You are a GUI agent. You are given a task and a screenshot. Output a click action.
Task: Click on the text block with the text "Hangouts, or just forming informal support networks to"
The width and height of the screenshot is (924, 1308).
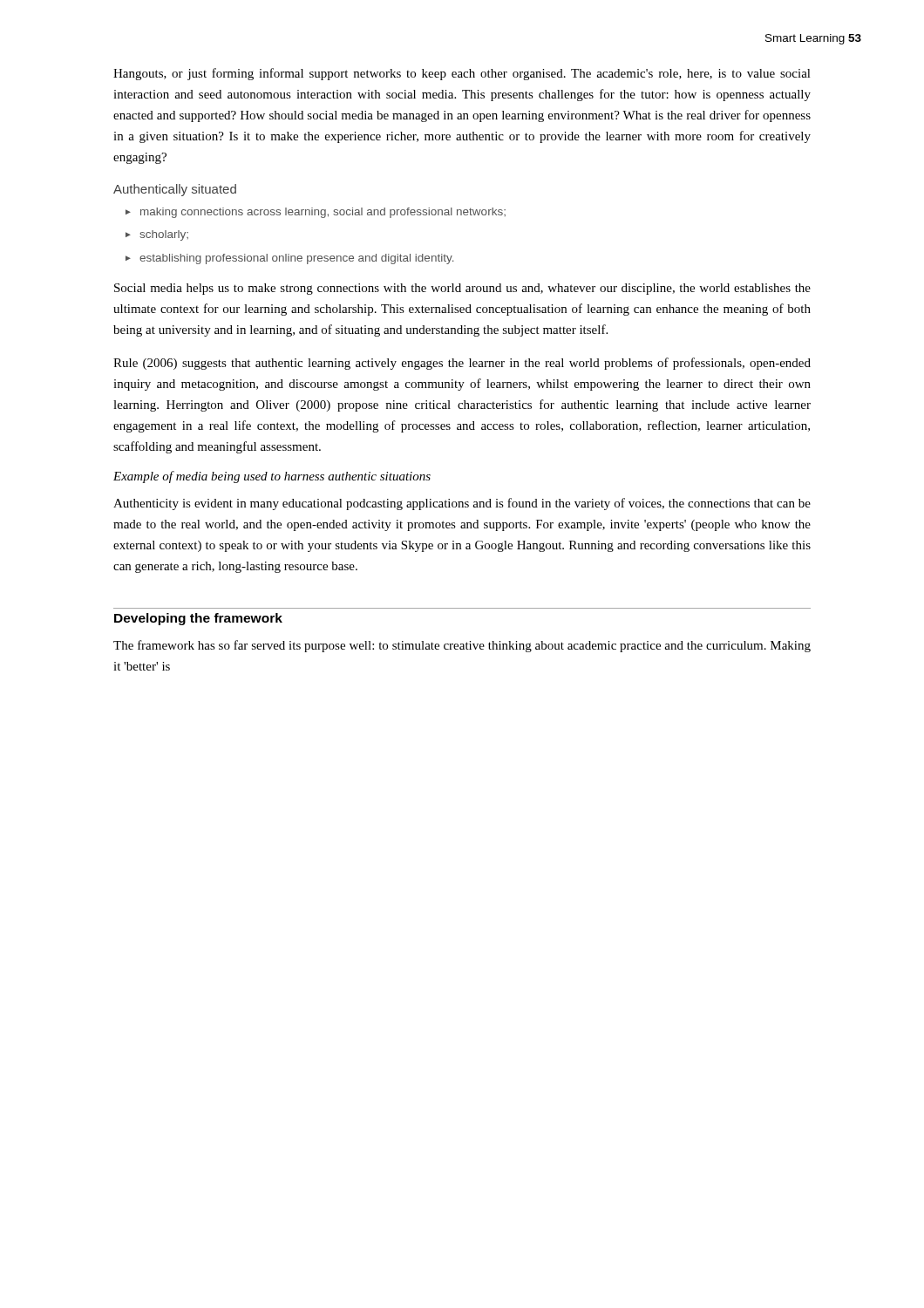[462, 115]
